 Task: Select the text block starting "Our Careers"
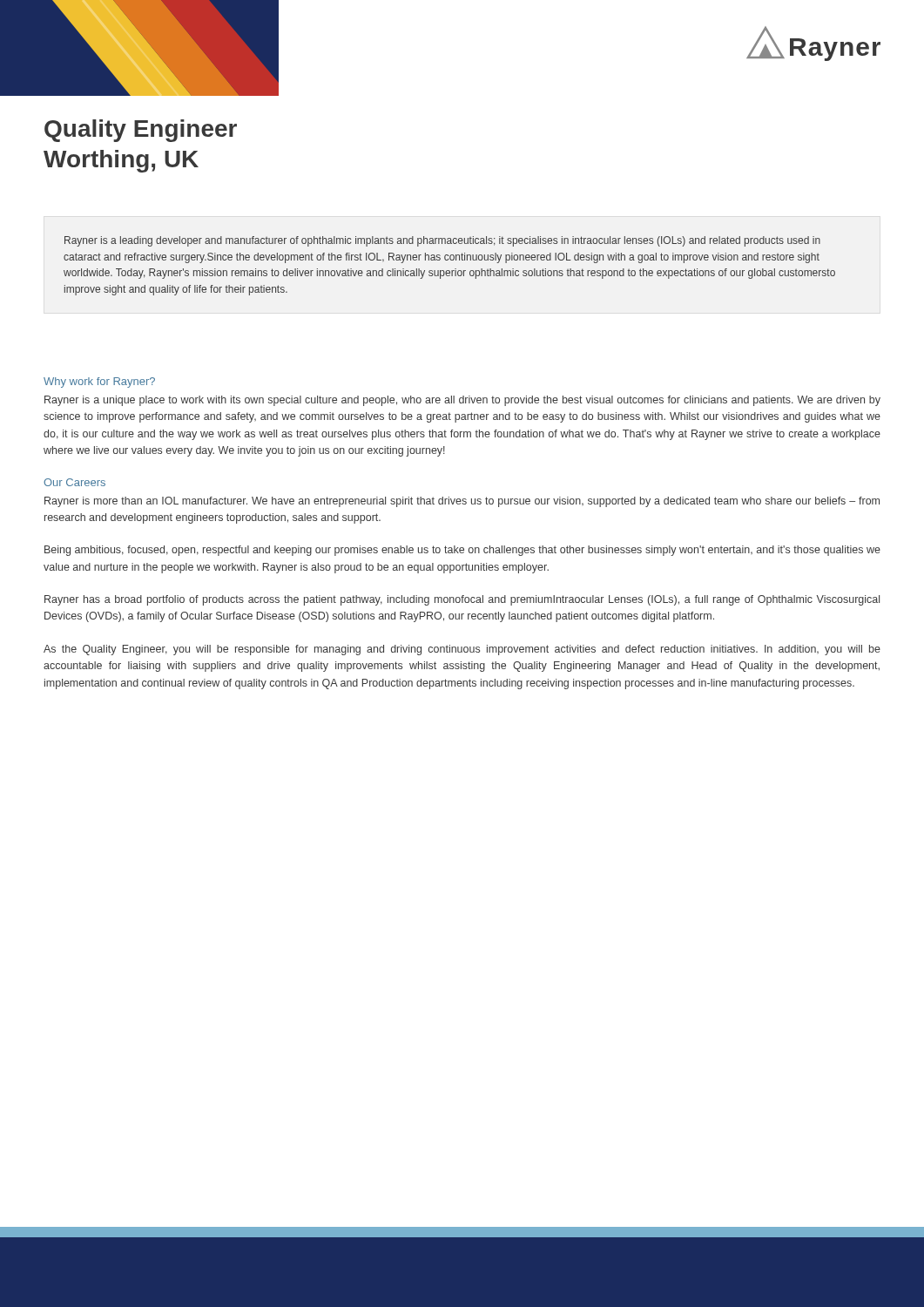(75, 482)
